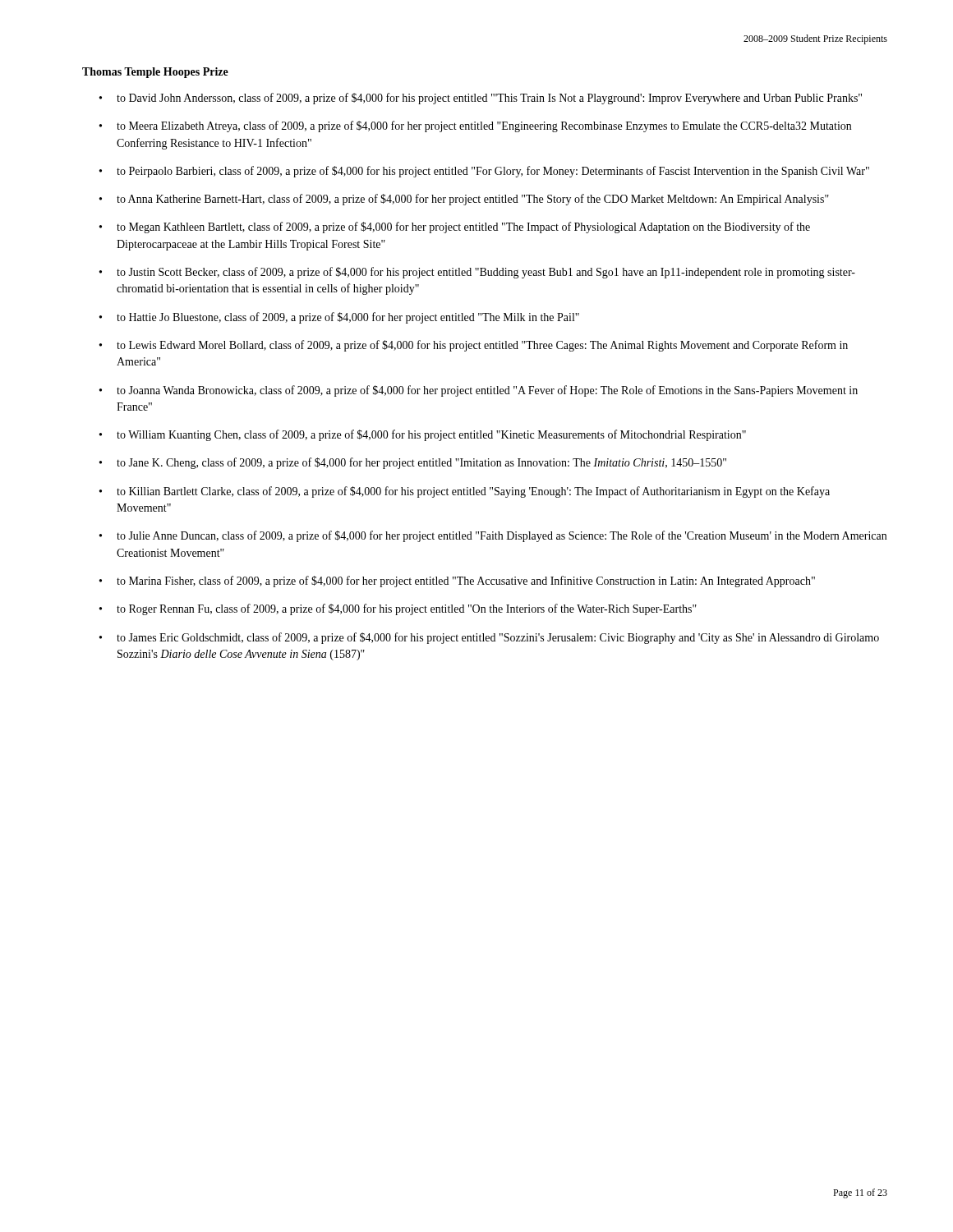Find the list item with the text "• to Jane"
953x1232 pixels.
click(413, 464)
